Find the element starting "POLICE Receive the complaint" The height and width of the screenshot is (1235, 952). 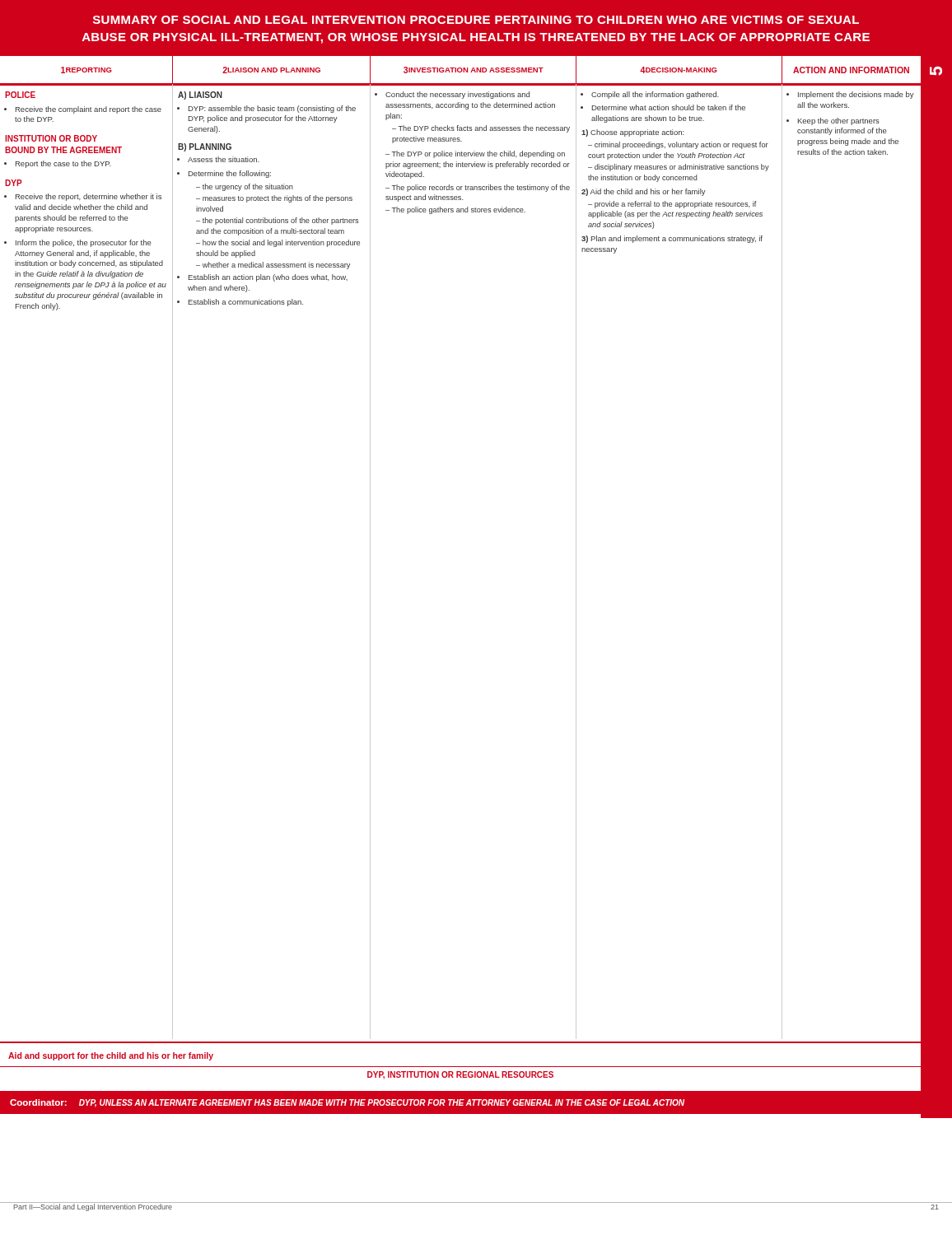tap(86, 201)
